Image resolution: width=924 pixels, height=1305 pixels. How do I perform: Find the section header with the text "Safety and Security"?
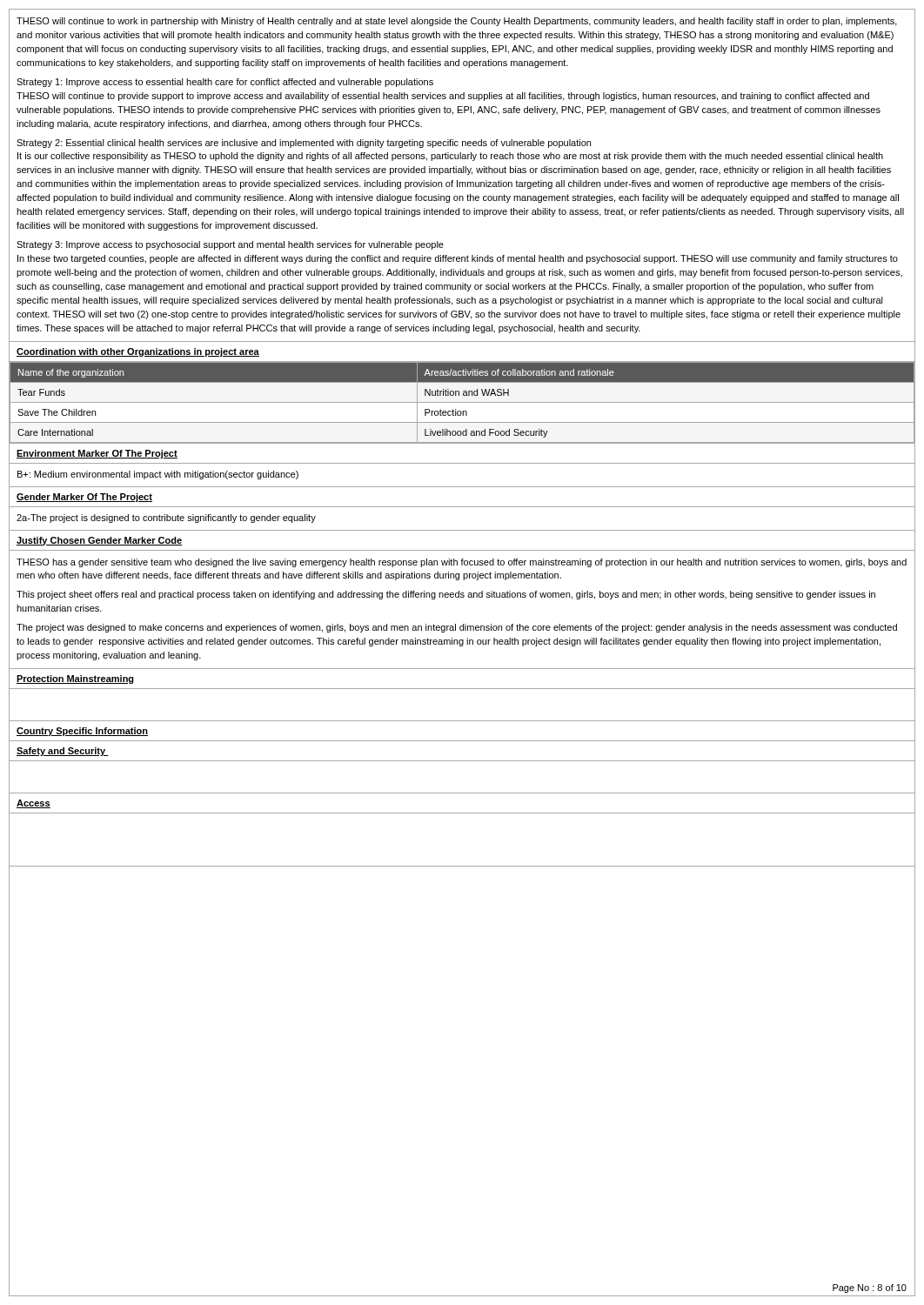pyautogui.click(x=62, y=751)
